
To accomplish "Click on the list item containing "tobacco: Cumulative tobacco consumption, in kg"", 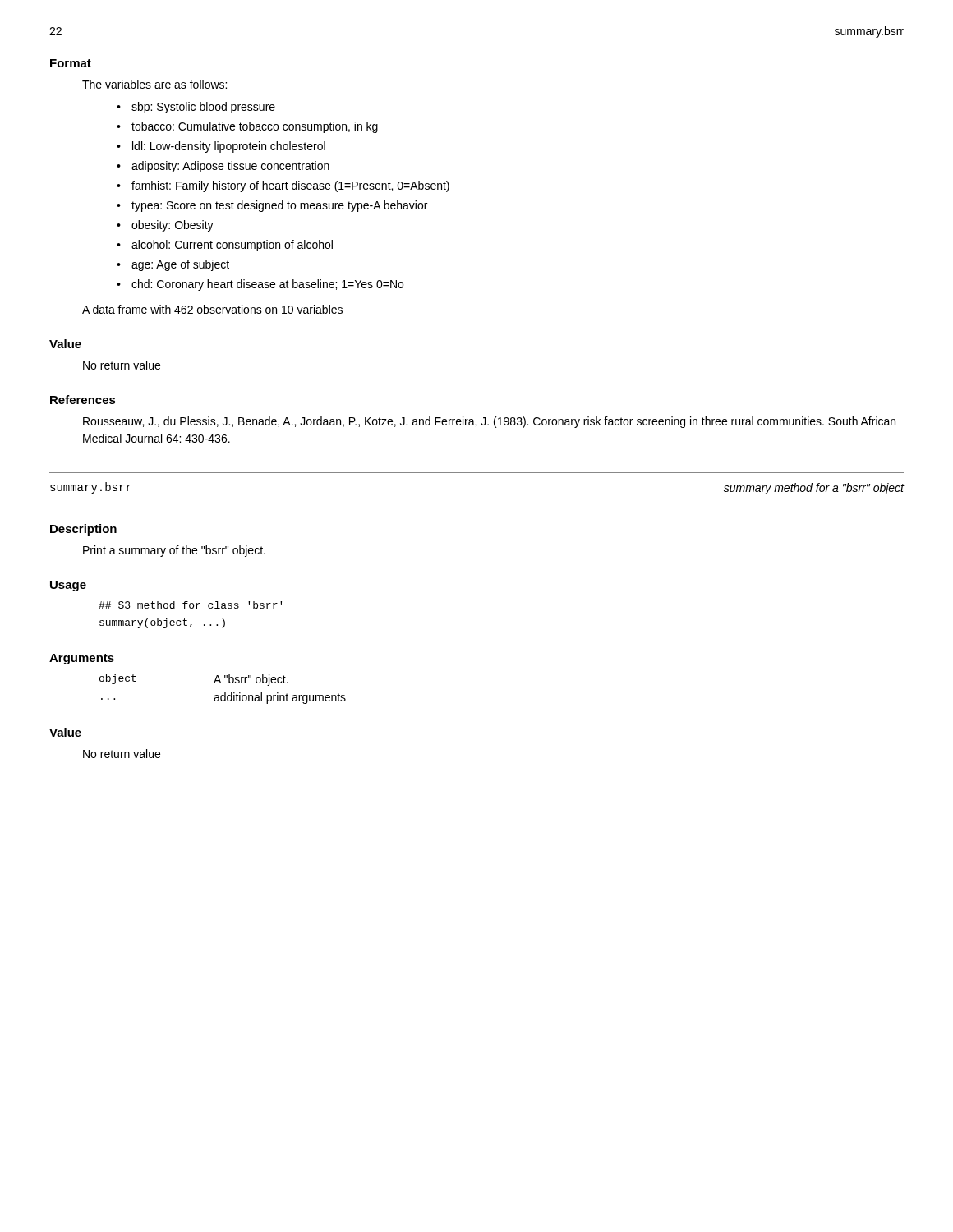I will click(255, 126).
